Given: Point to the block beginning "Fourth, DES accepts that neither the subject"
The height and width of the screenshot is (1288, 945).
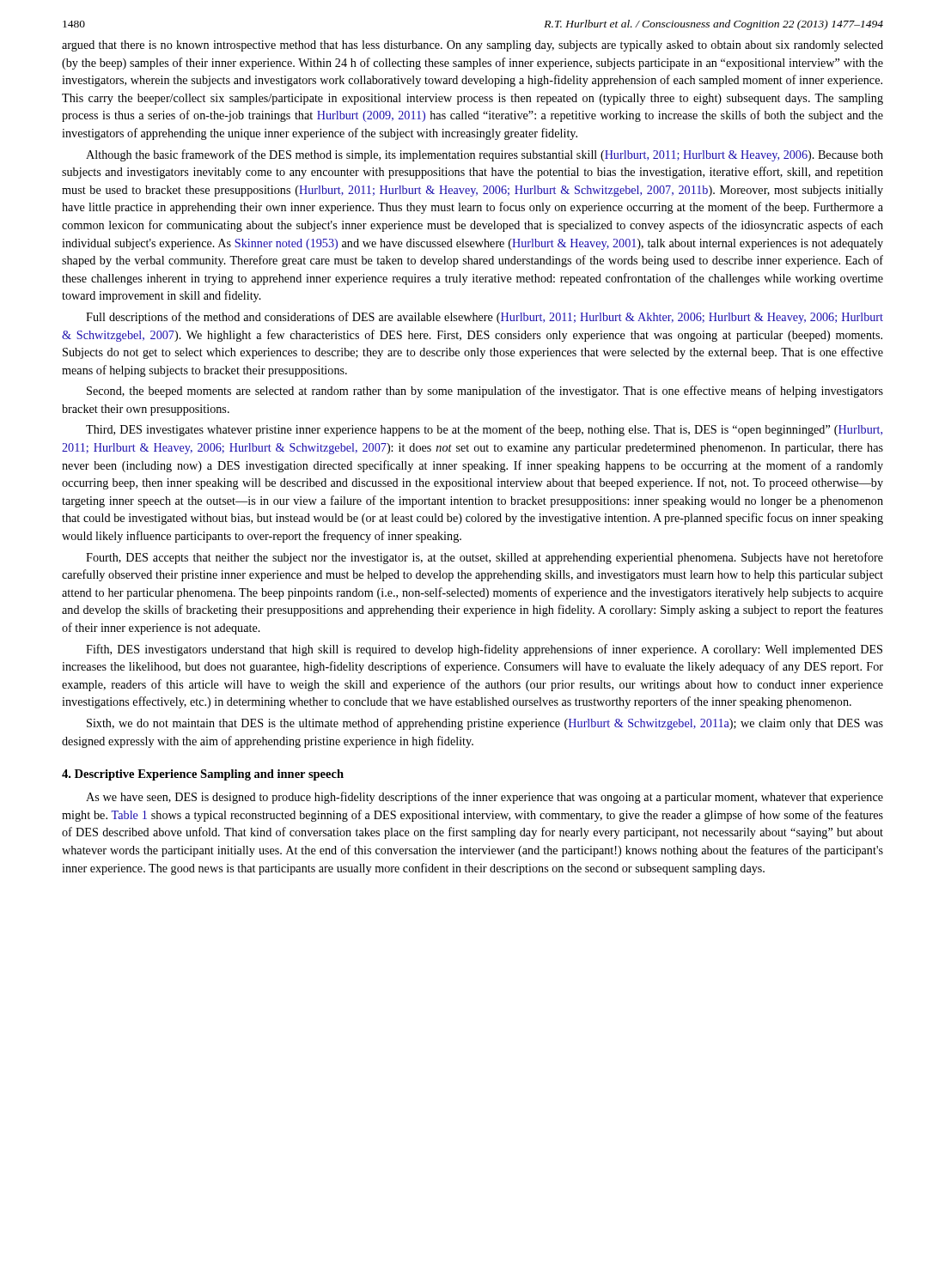Looking at the screenshot, I should [472, 593].
